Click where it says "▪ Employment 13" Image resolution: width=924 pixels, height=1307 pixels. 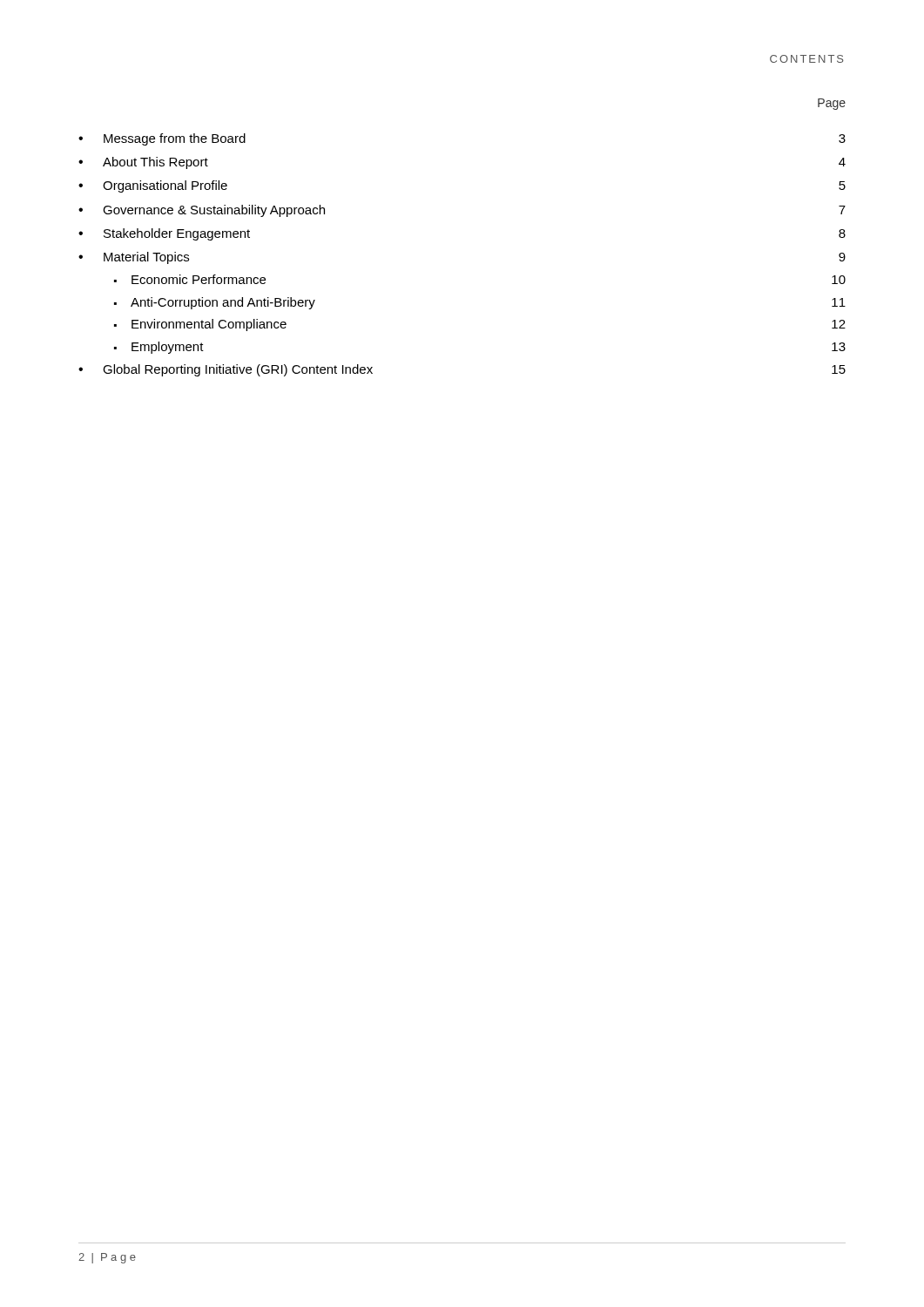pos(167,347)
